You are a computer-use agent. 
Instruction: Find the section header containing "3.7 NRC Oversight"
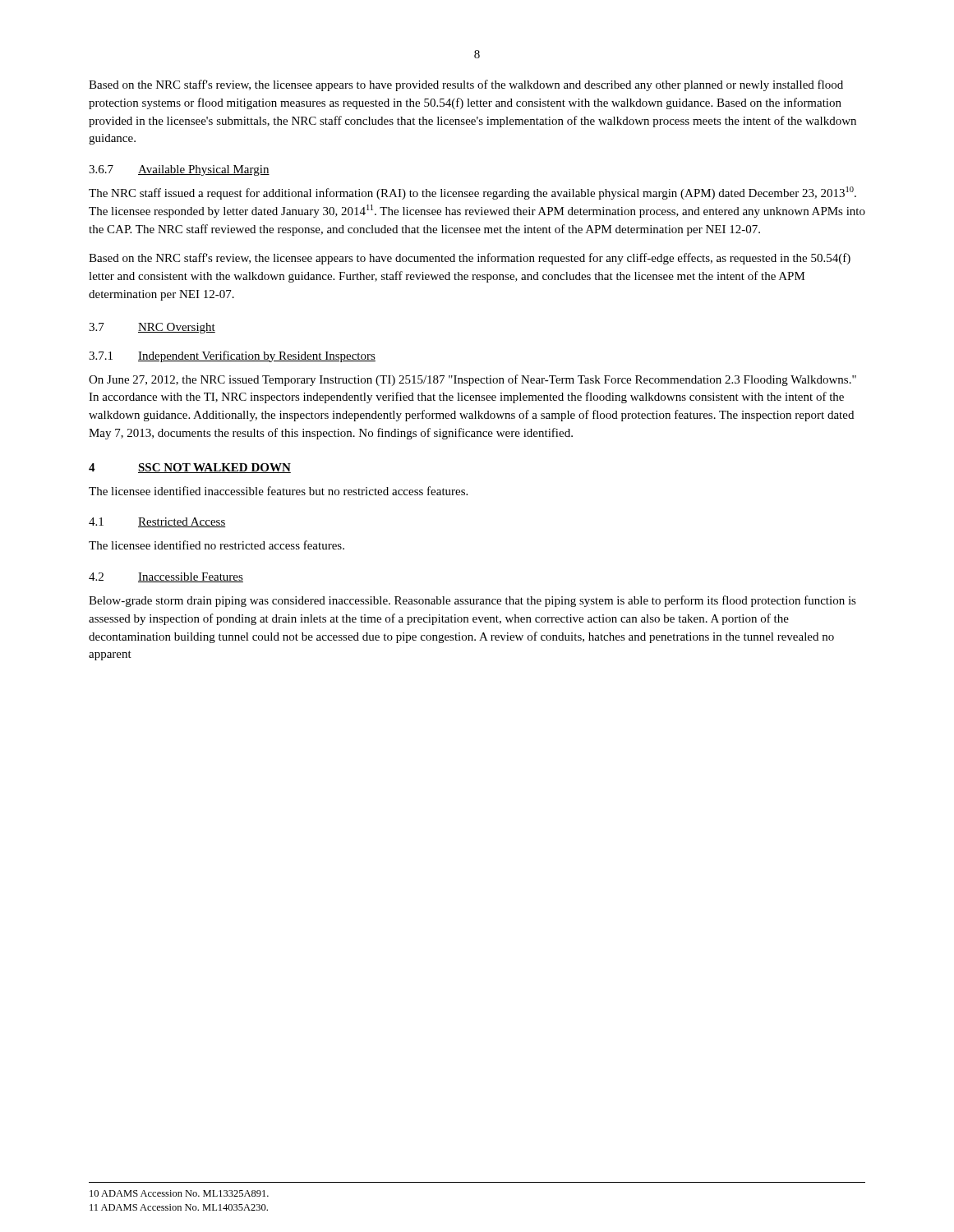[152, 327]
